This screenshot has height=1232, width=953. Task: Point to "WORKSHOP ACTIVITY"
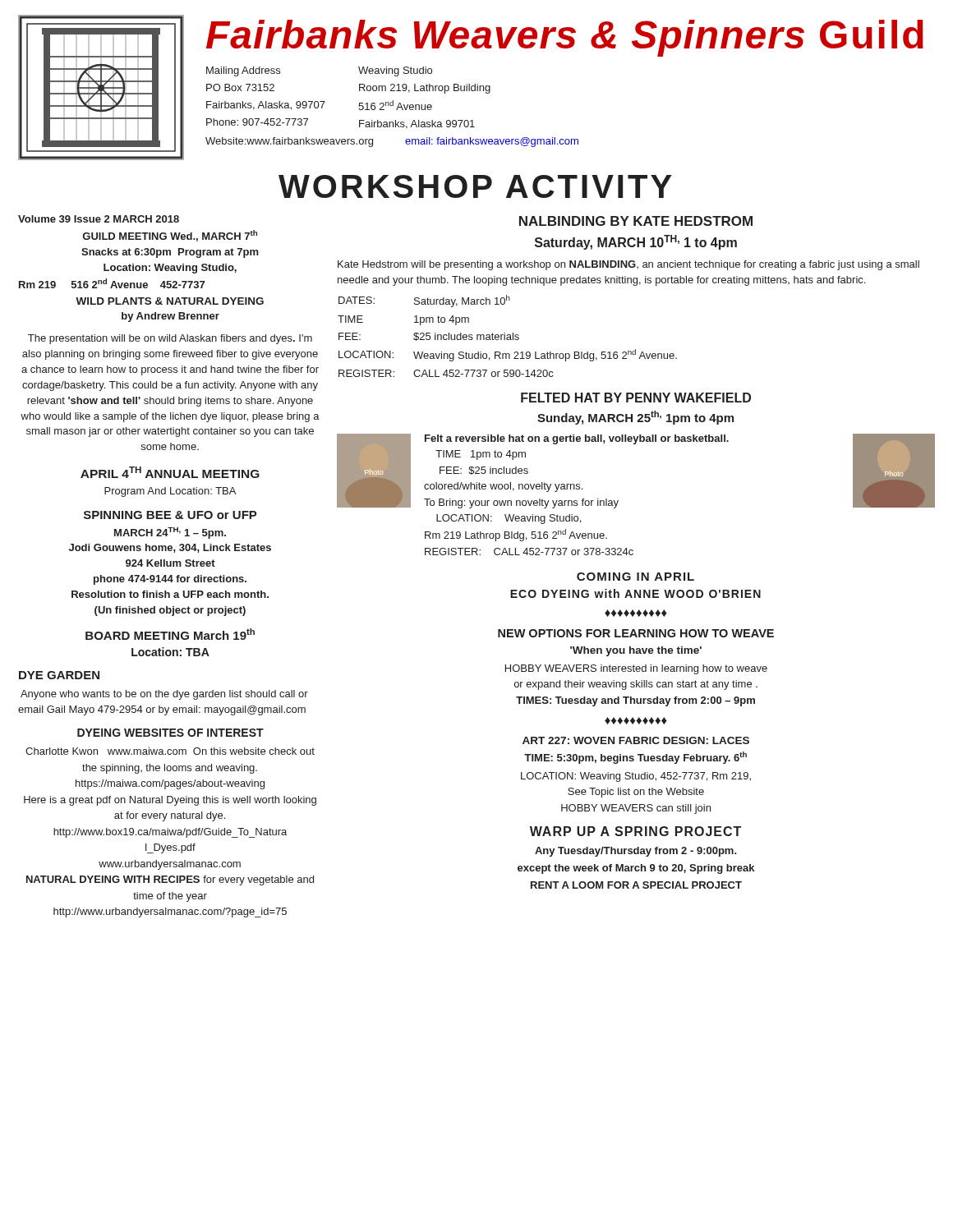click(x=476, y=186)
